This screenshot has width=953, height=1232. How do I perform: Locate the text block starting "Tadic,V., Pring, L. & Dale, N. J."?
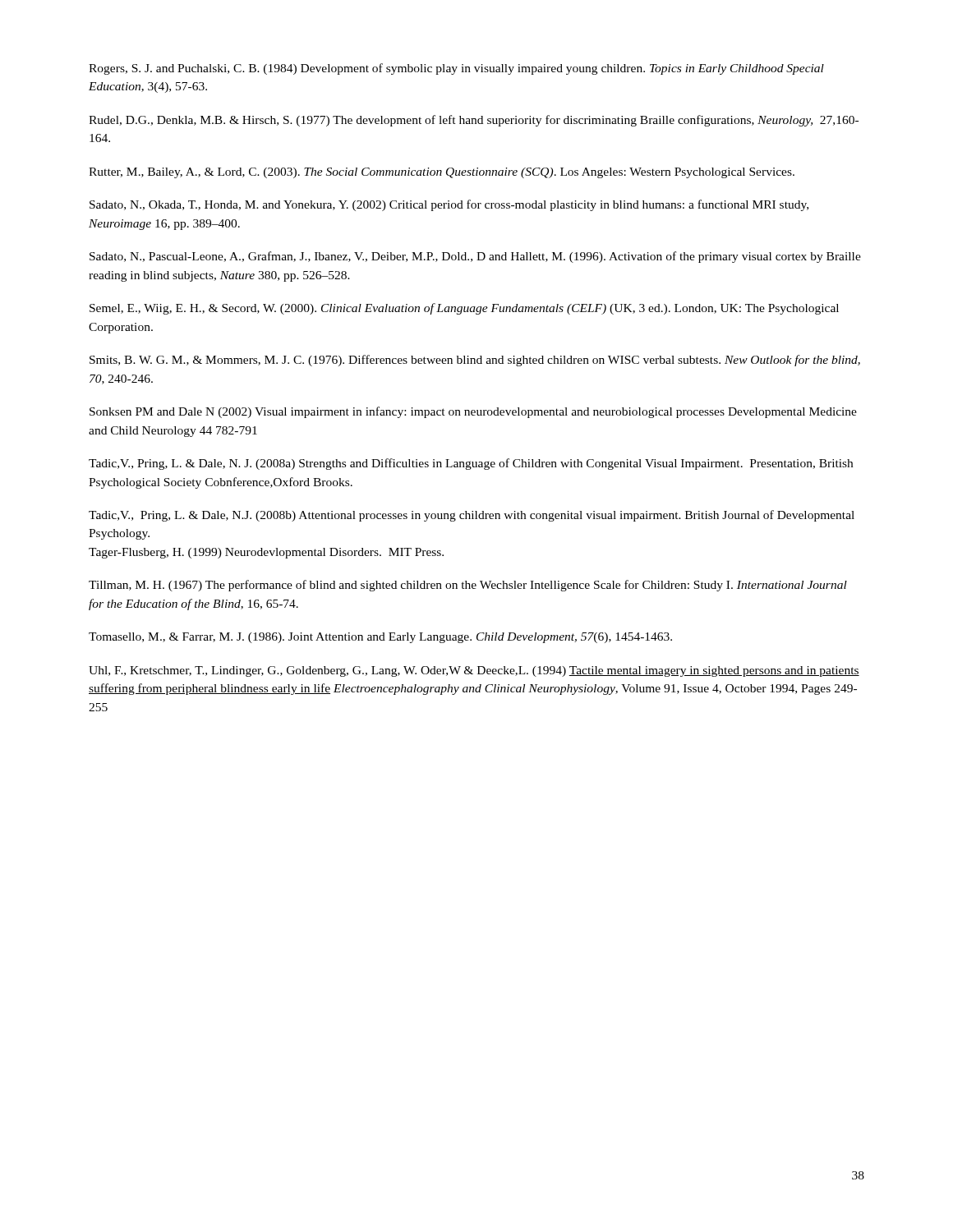click(x=471, y=472)
